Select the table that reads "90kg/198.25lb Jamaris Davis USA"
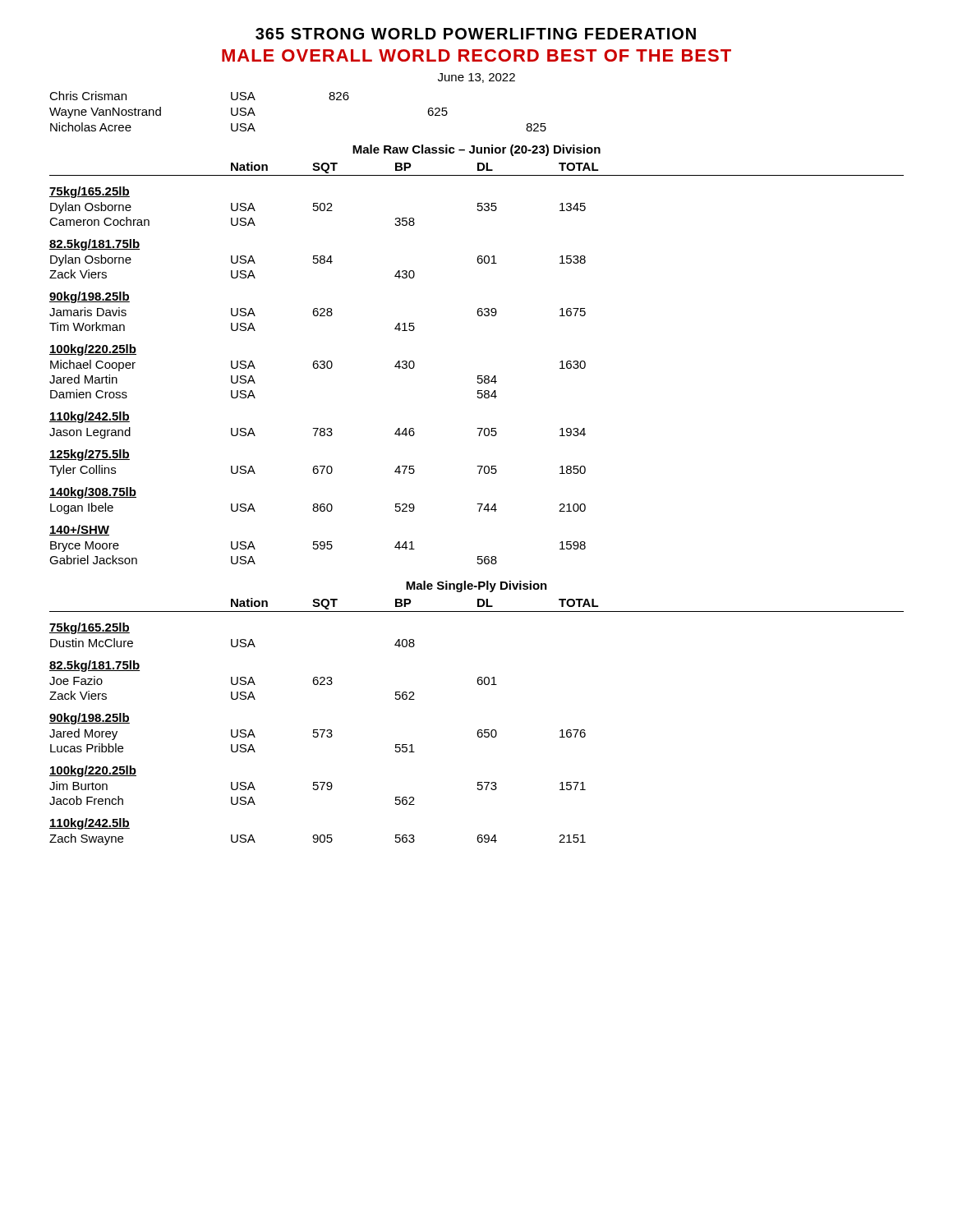 [x=476, y=311]
